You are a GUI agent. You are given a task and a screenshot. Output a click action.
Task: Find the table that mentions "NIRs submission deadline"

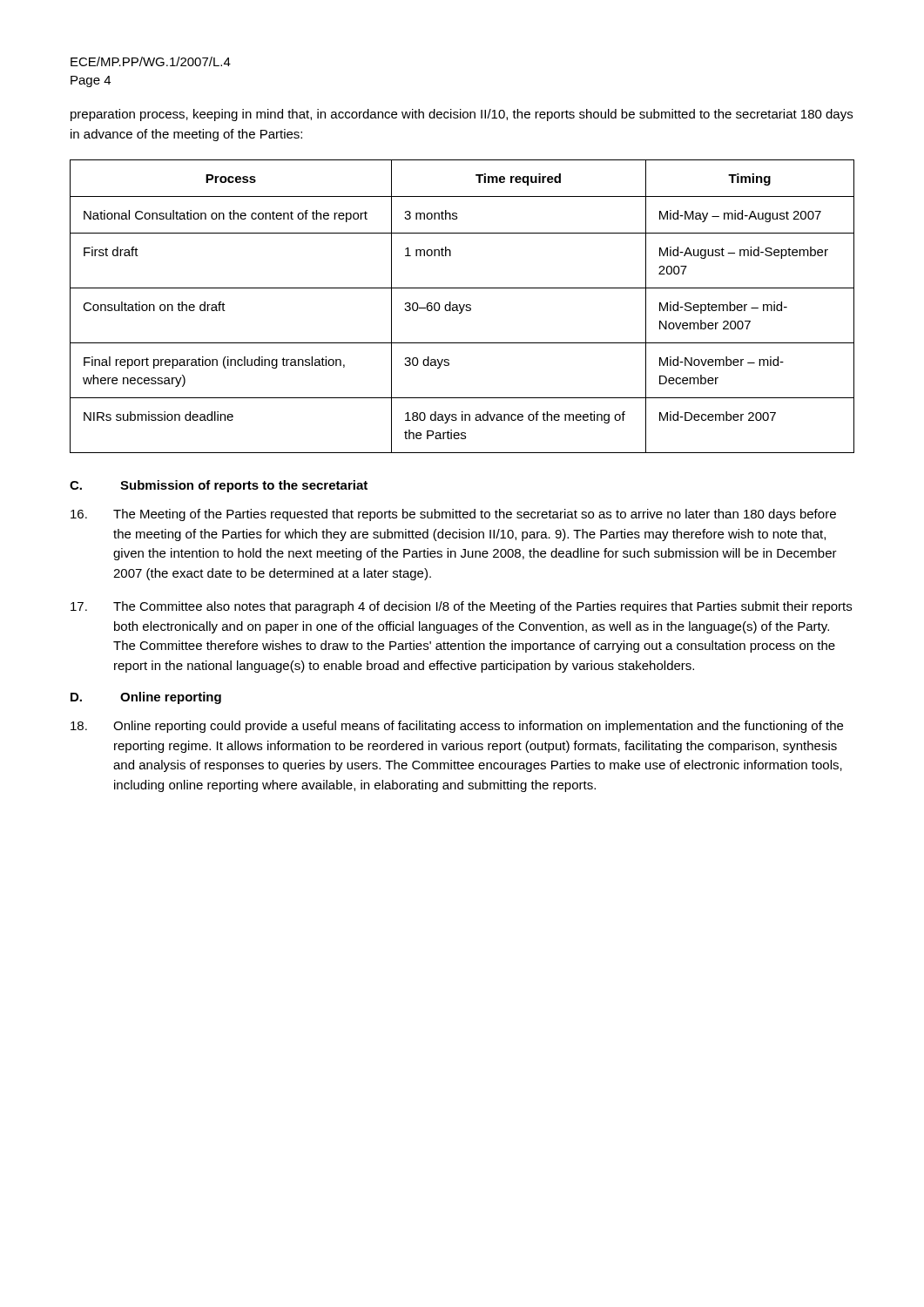tap(462, 306)
